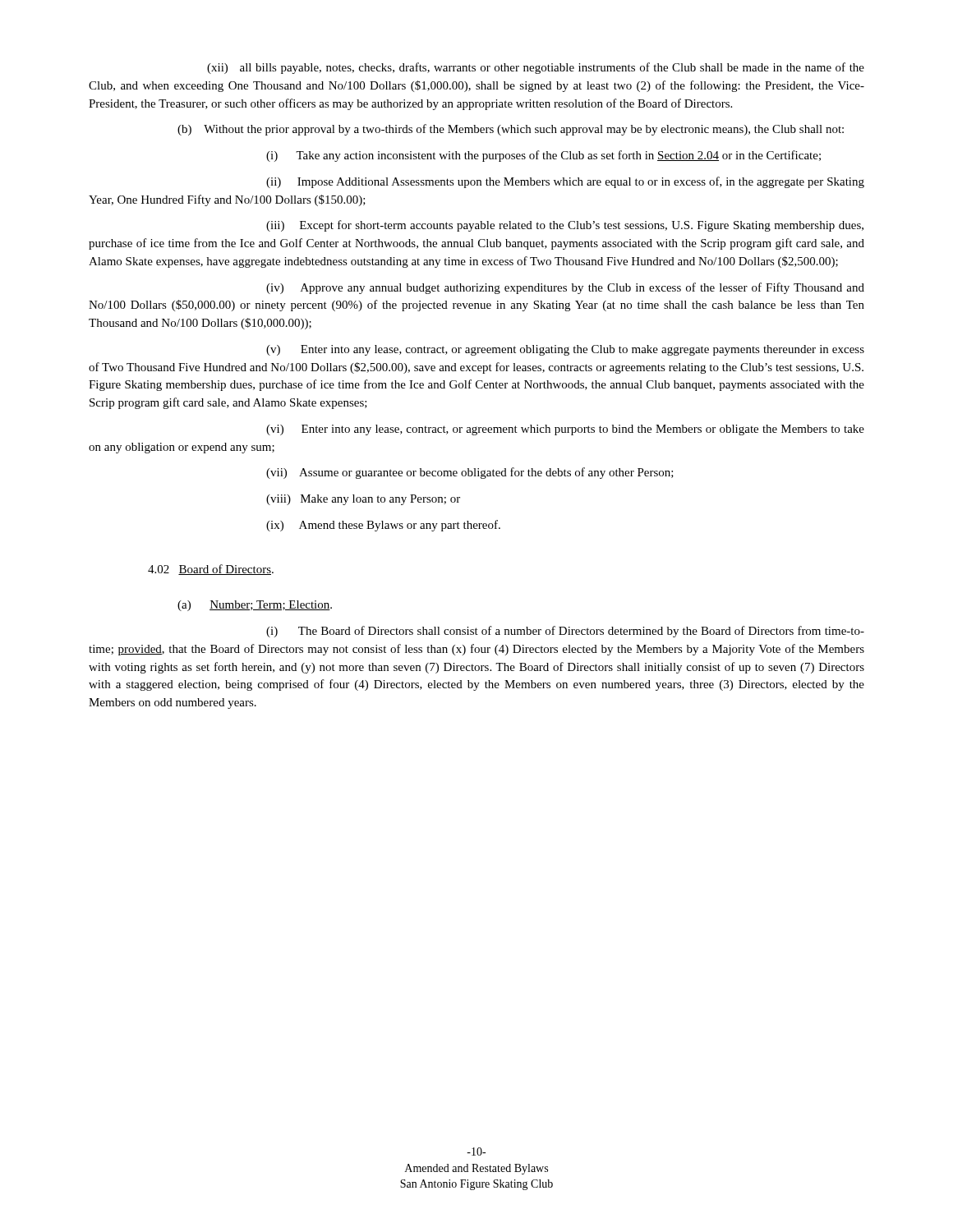Find the region starting "(i) Take any action inconsistent with"
The image size is (953, 1232).
[x=544, y=155]
